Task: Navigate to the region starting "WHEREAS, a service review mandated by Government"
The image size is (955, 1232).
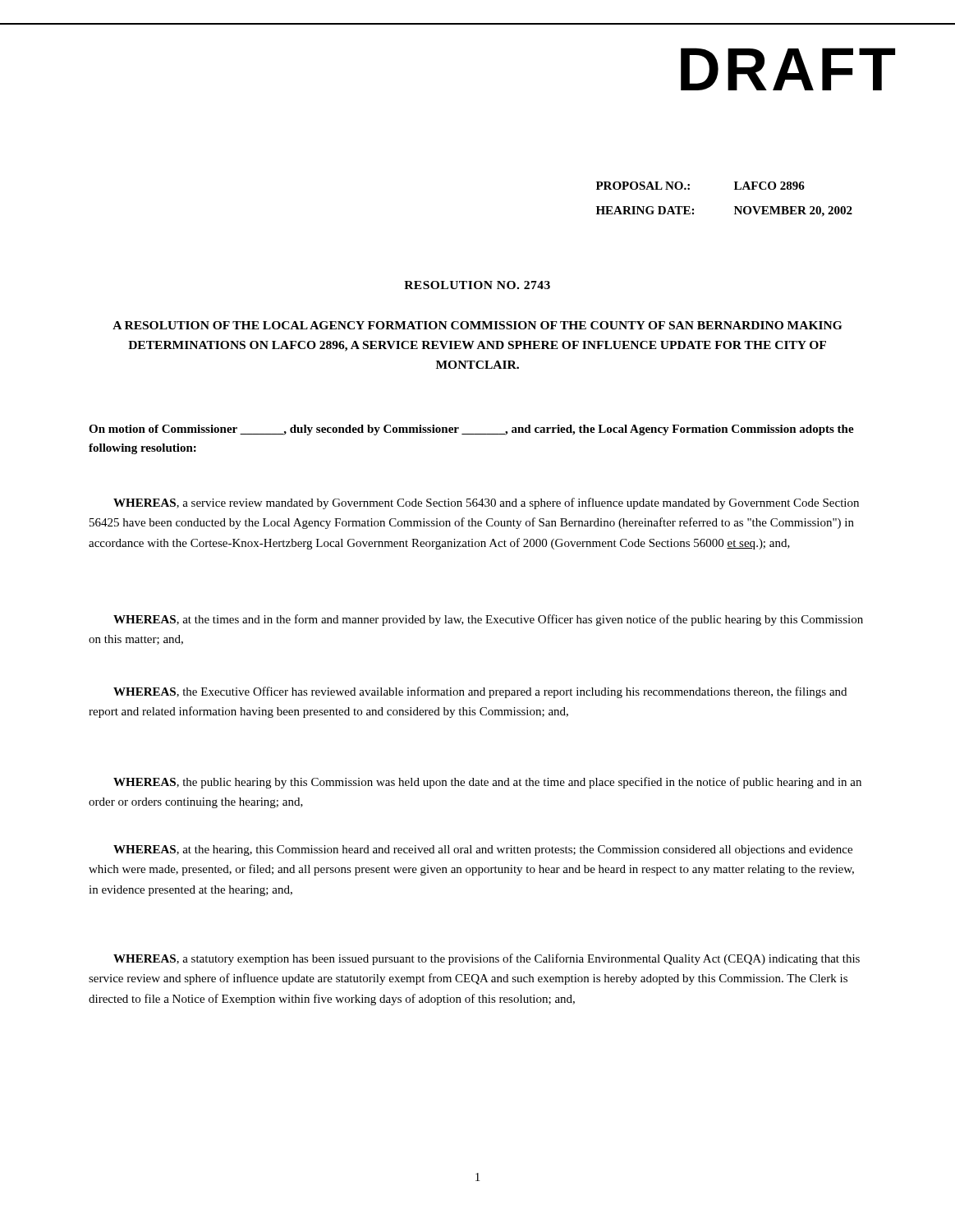Action: [474, 523]
